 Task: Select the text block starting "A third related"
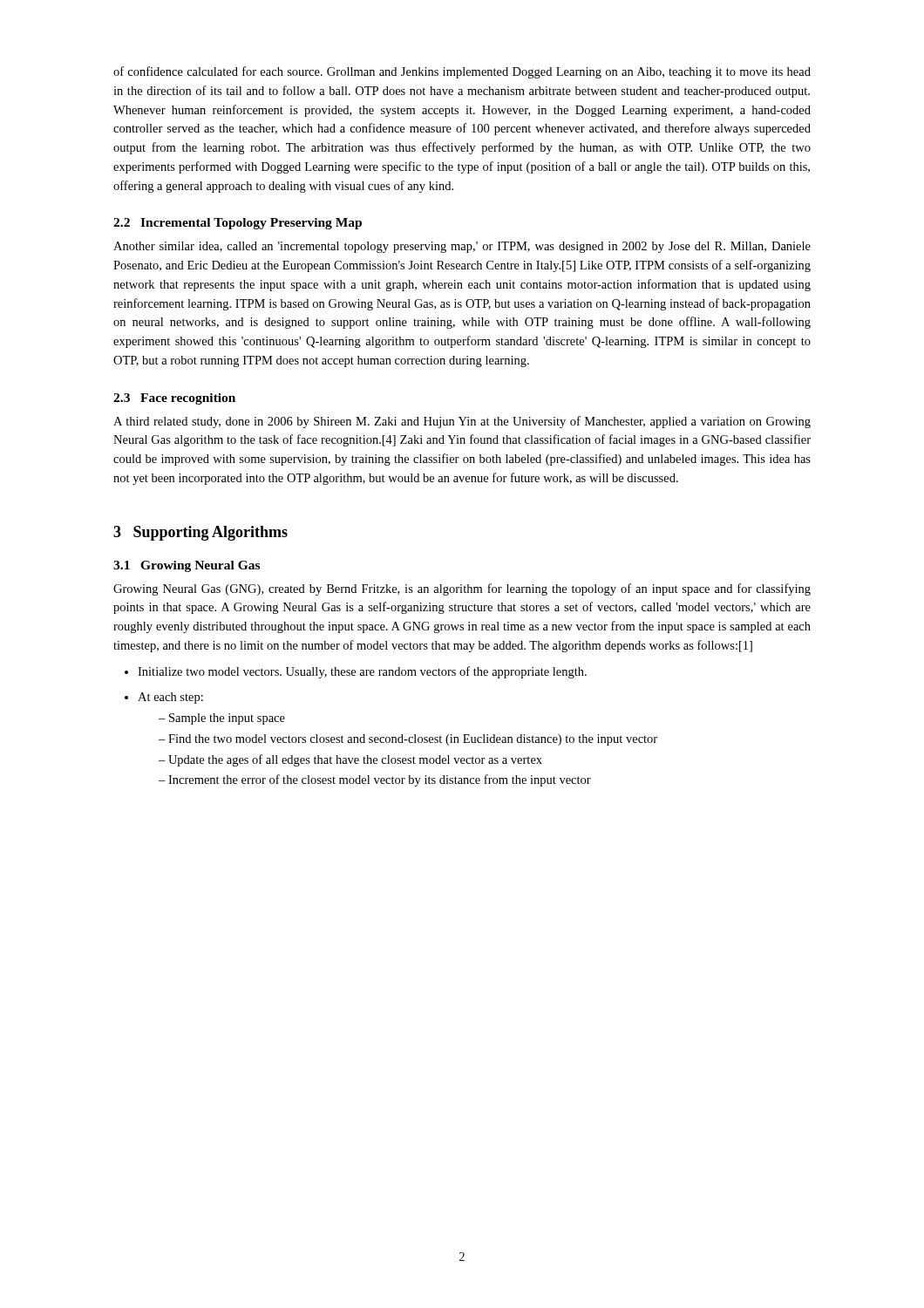tap(462, 450)
